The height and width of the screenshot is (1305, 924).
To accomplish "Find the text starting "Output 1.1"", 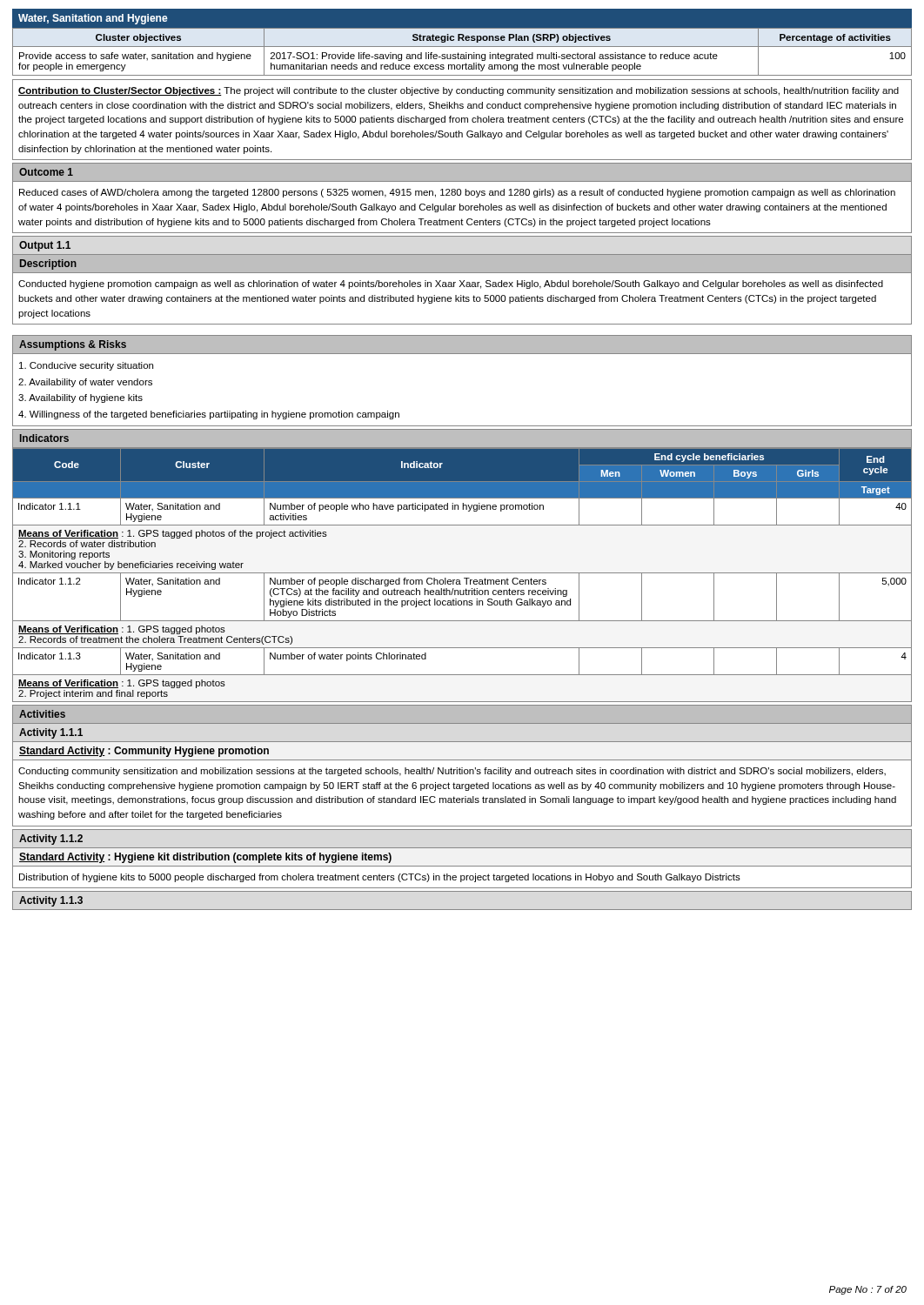I will [x=45, y=246].
